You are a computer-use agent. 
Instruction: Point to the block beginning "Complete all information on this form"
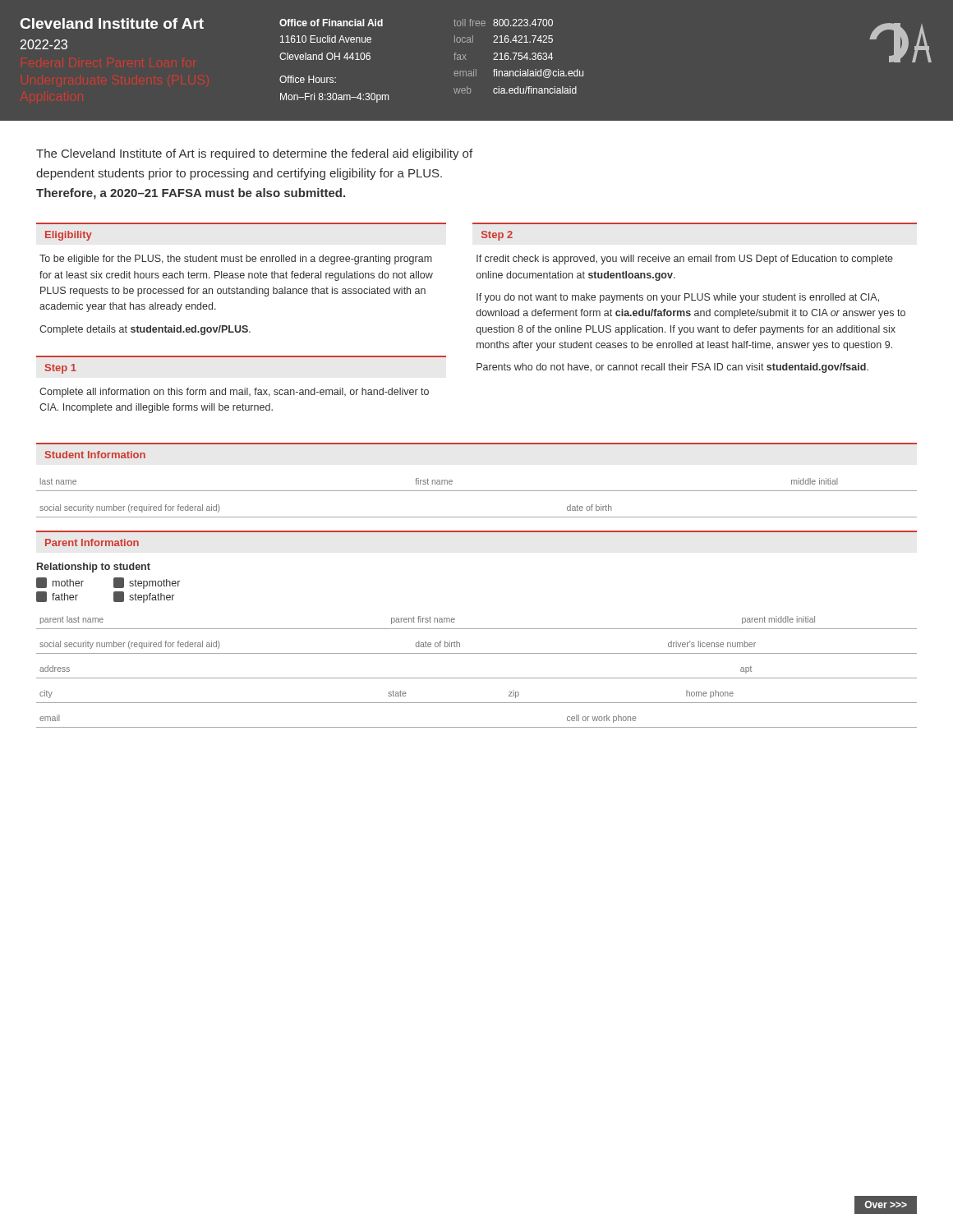point(241,400)
